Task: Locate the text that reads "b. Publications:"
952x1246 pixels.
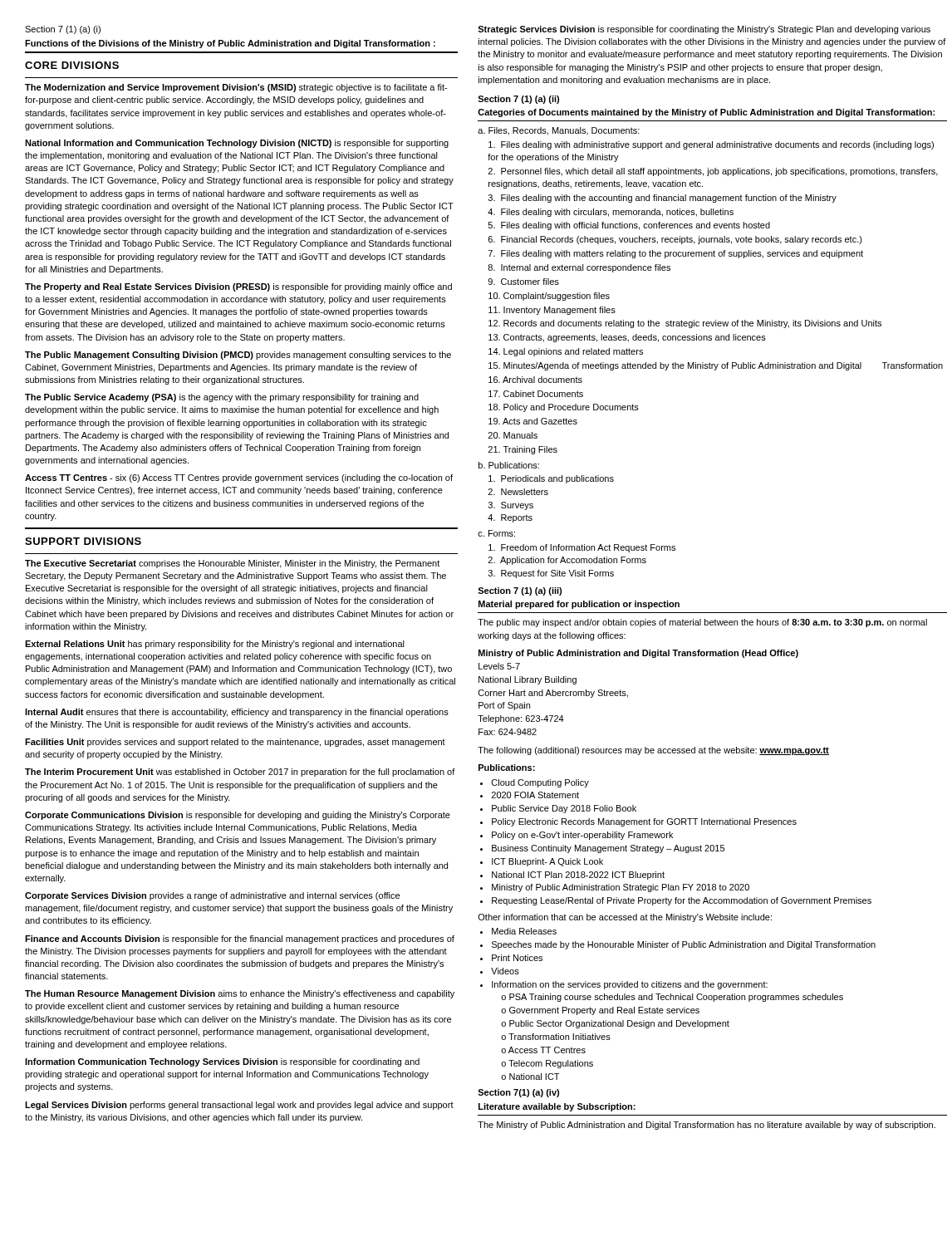Action: tap(509, 465)
